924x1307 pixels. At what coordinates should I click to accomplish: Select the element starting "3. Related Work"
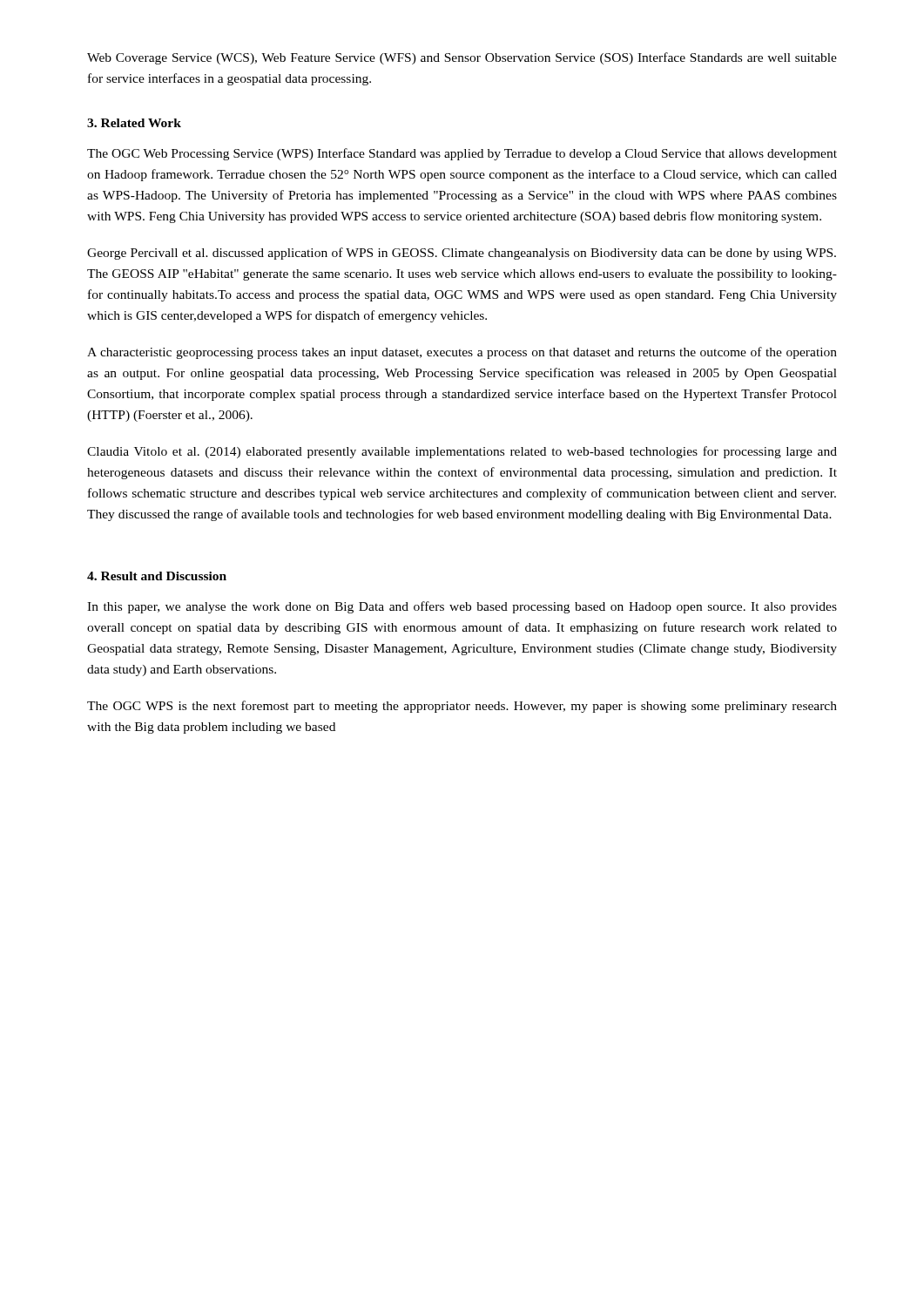click(134, 122)
